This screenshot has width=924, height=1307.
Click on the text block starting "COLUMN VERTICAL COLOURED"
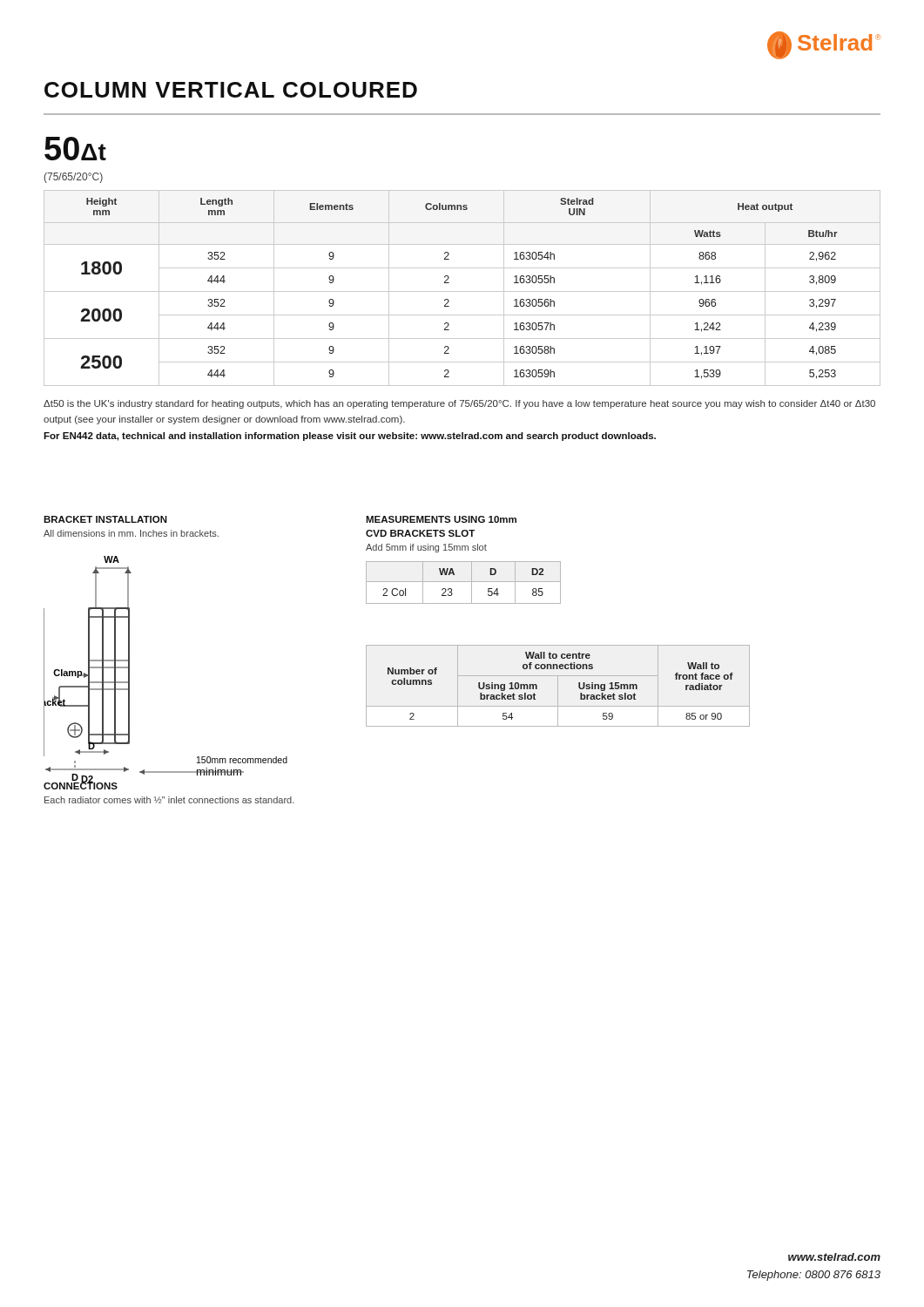pos(231,90)
